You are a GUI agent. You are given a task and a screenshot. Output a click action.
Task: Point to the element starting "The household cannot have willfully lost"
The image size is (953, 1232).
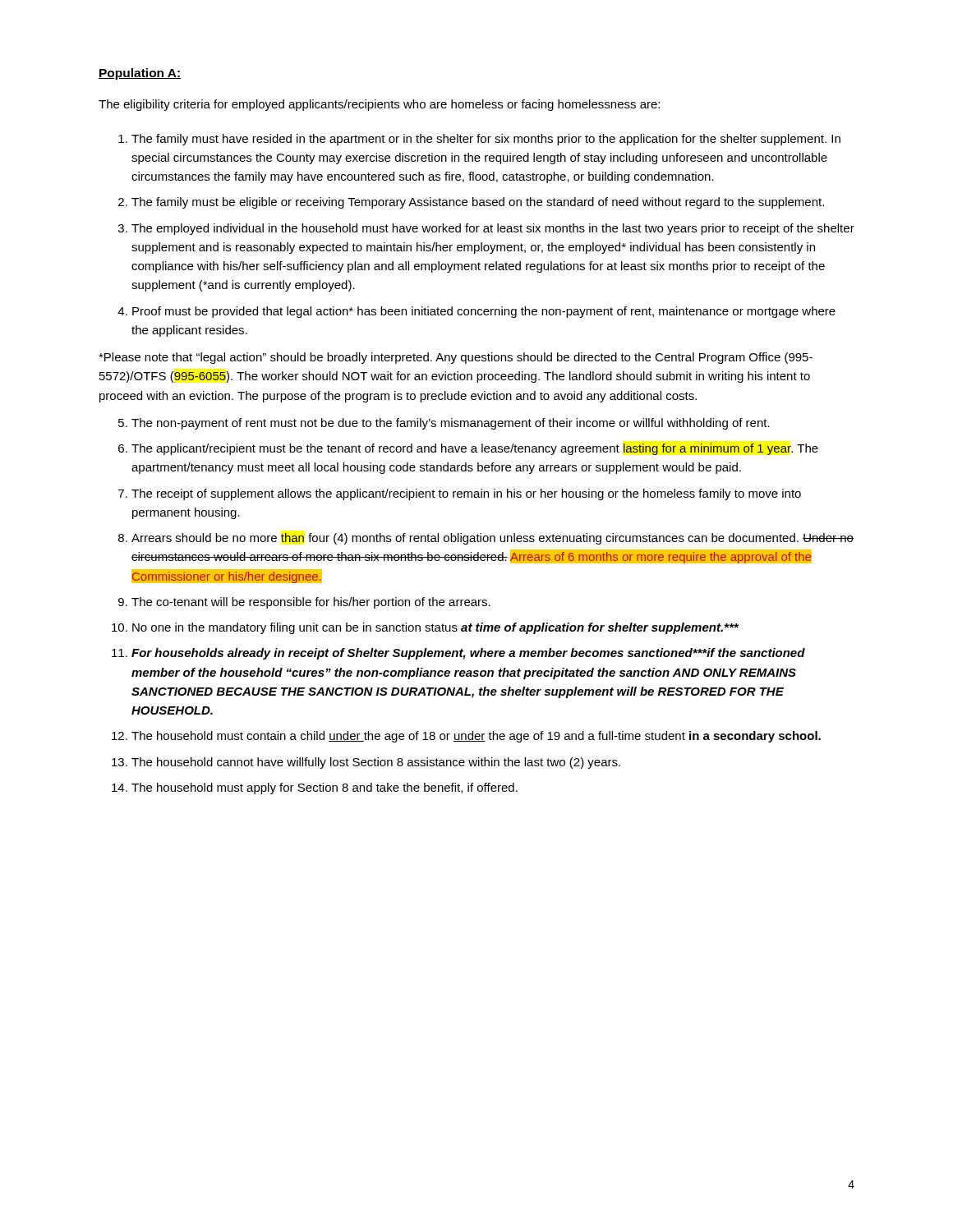click(493, 761)
